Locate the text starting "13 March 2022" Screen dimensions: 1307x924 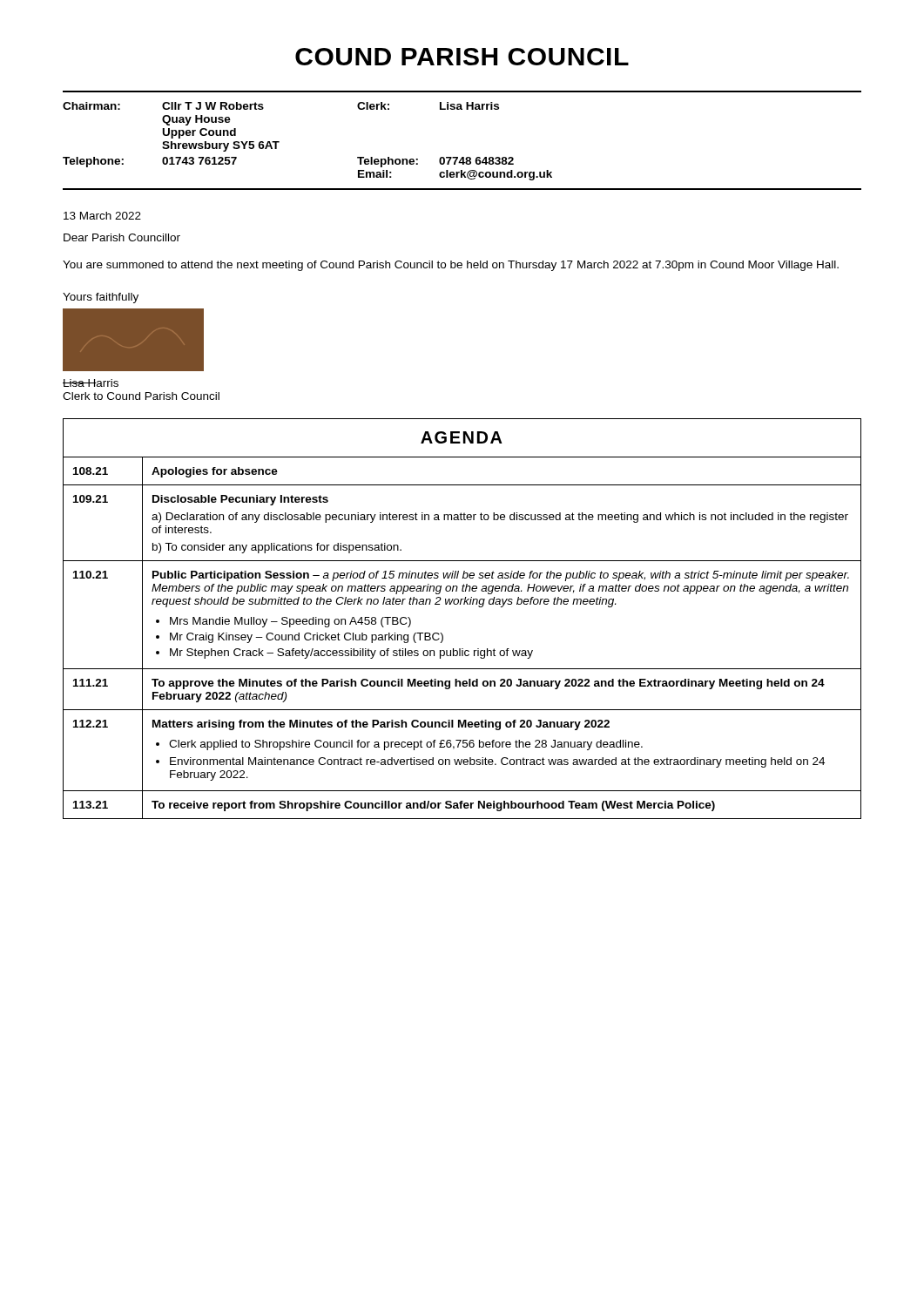[x=102, y=216]
